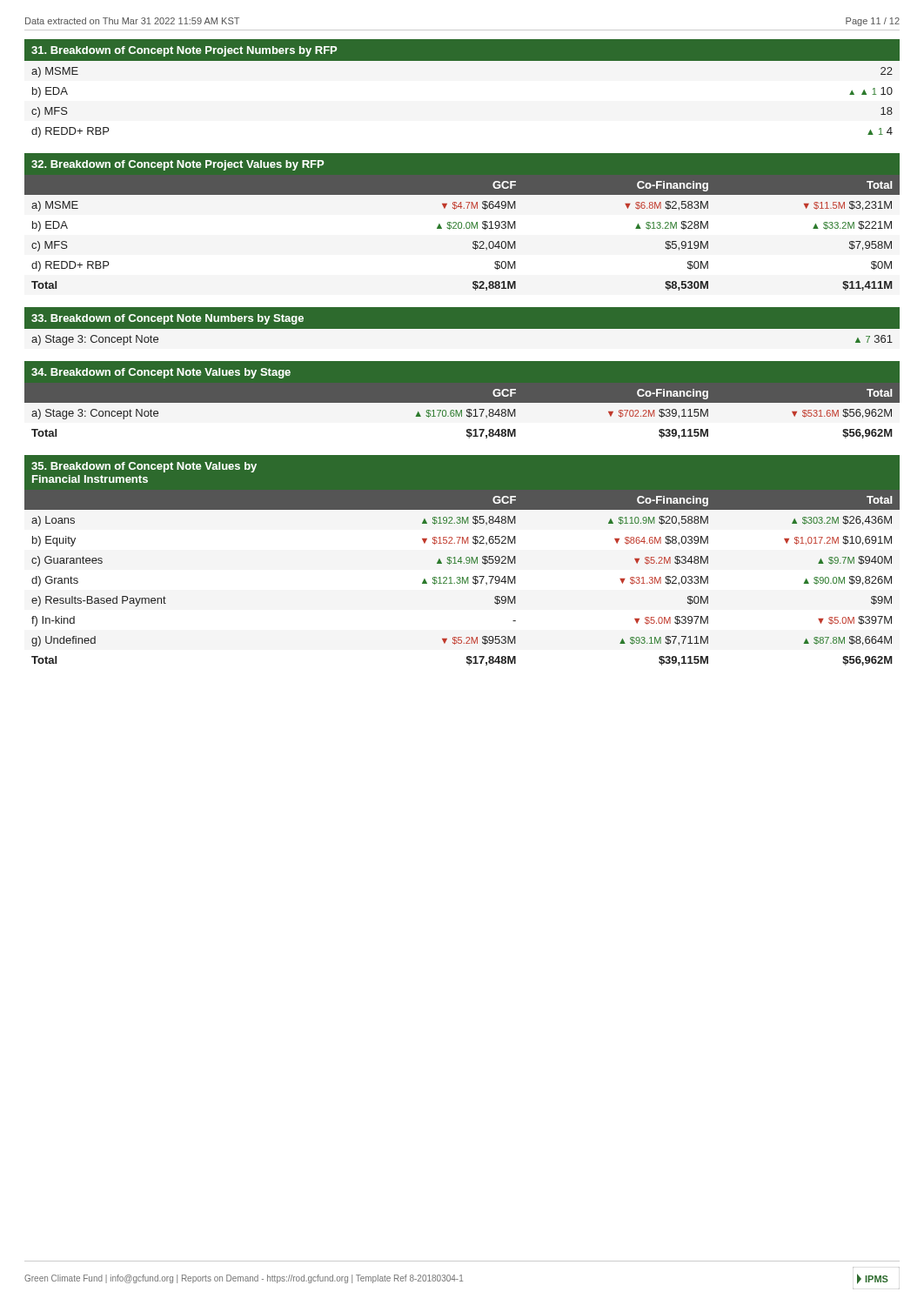Select the text block starting "31. Breakdown of"
The image size is (924, 1305).
pos(184,50)
